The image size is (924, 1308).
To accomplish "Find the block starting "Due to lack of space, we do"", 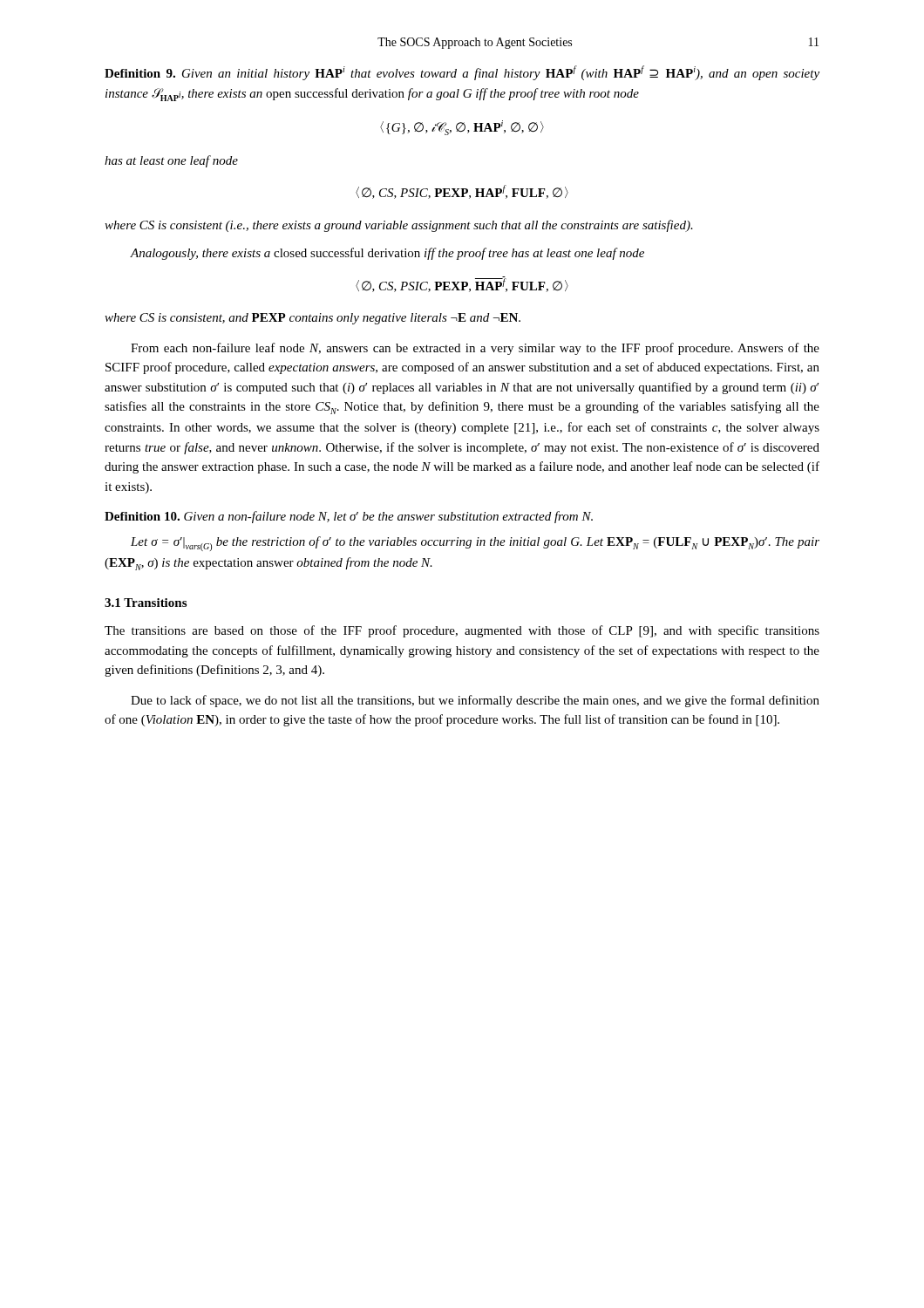I will [x=462, y=710].
